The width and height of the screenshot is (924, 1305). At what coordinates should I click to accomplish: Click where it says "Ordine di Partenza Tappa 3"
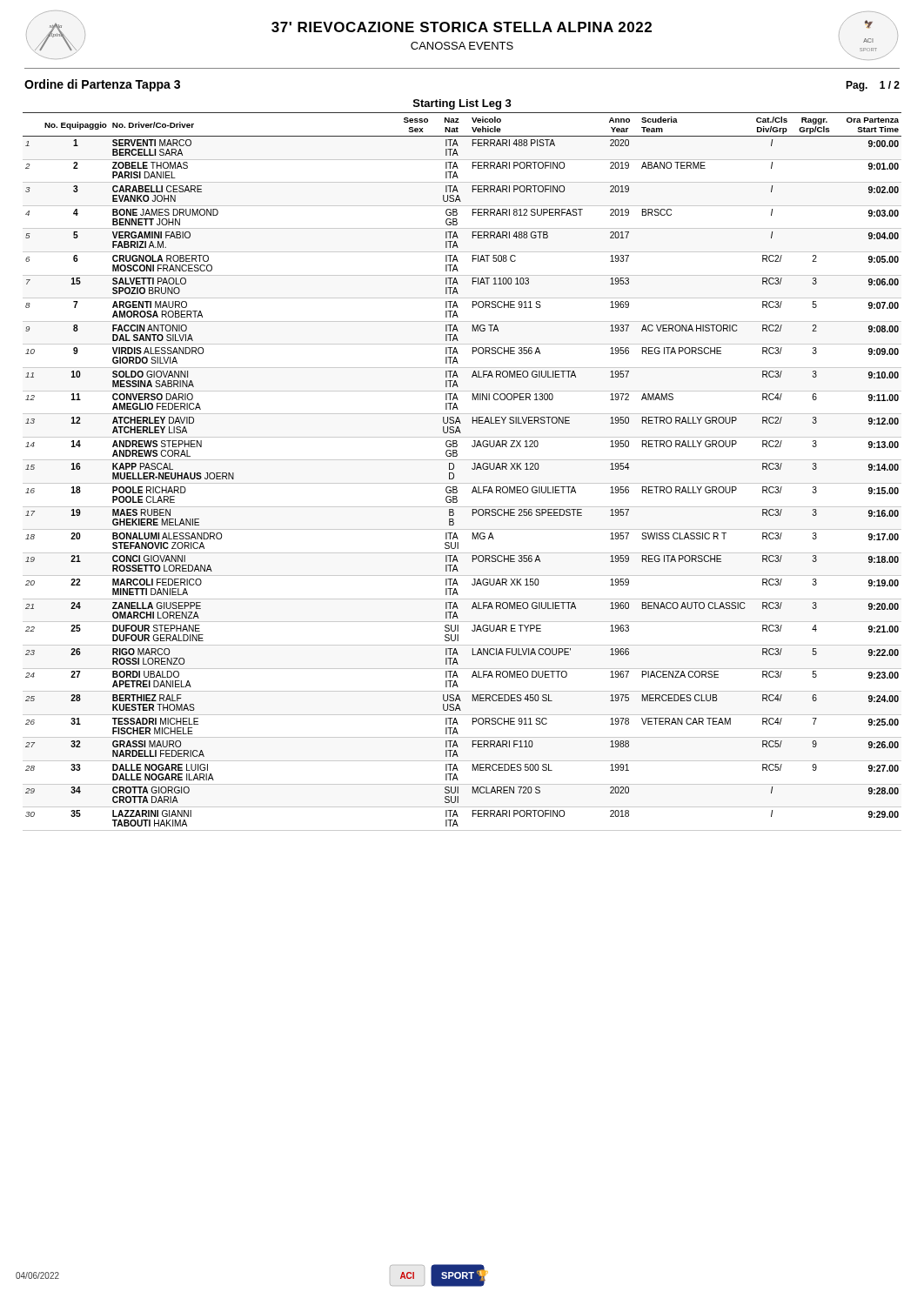point(102,84)
